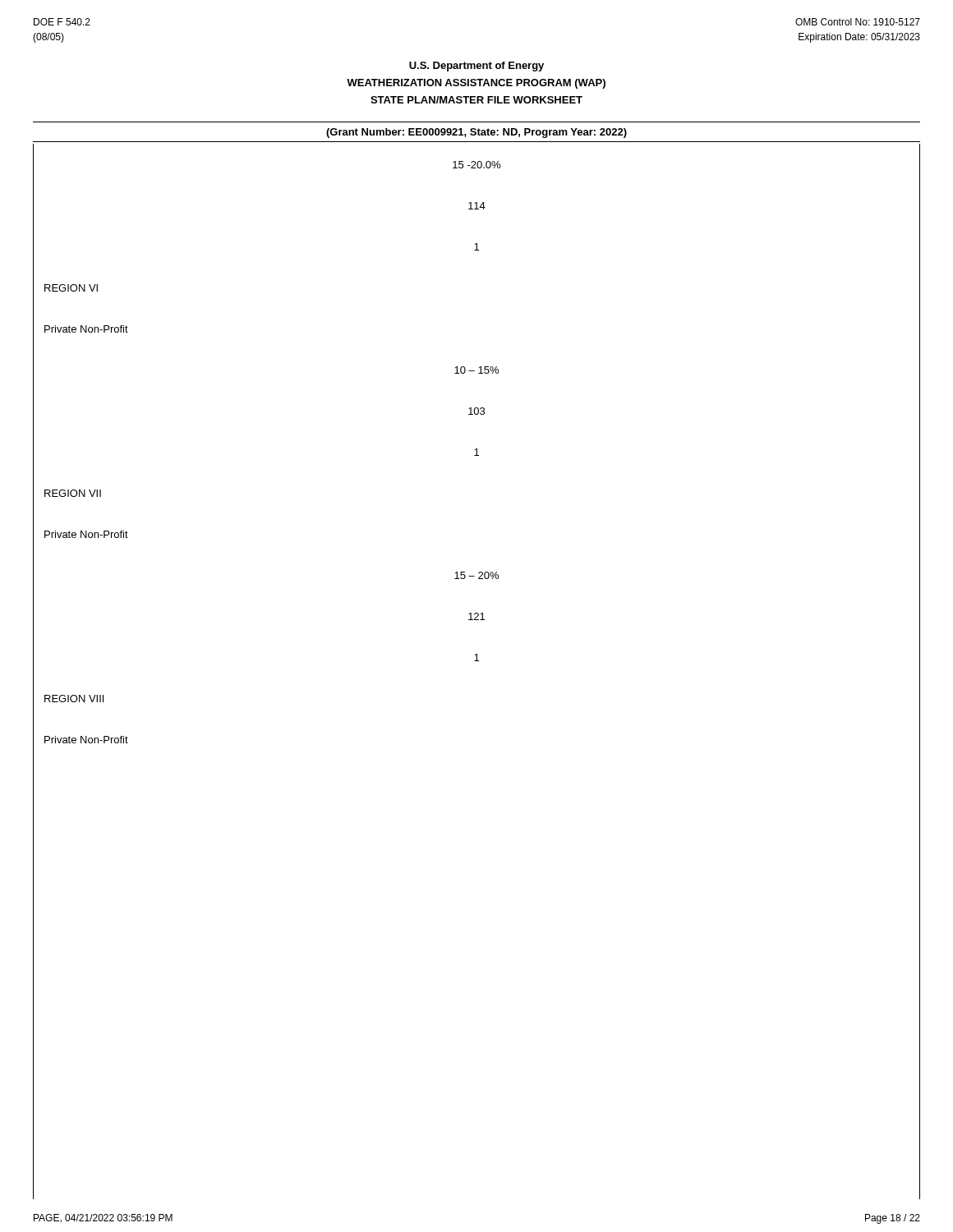Point to the block starting "U.S. Department of Energy WEATHERIZATION ASSISTANCE"
953x1232 pixels.
[476, 83]
